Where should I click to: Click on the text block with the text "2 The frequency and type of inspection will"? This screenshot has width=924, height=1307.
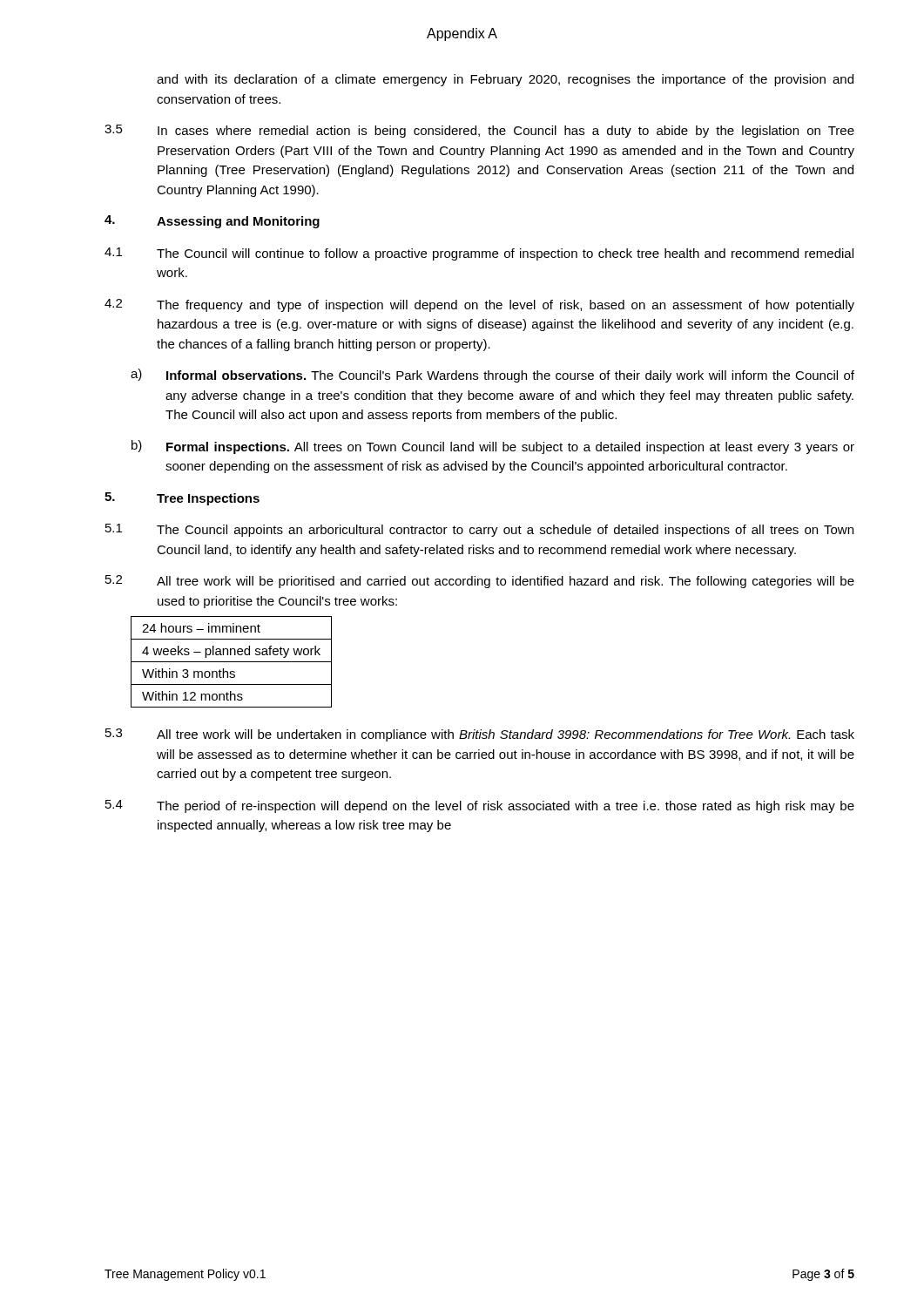[479, 324]
